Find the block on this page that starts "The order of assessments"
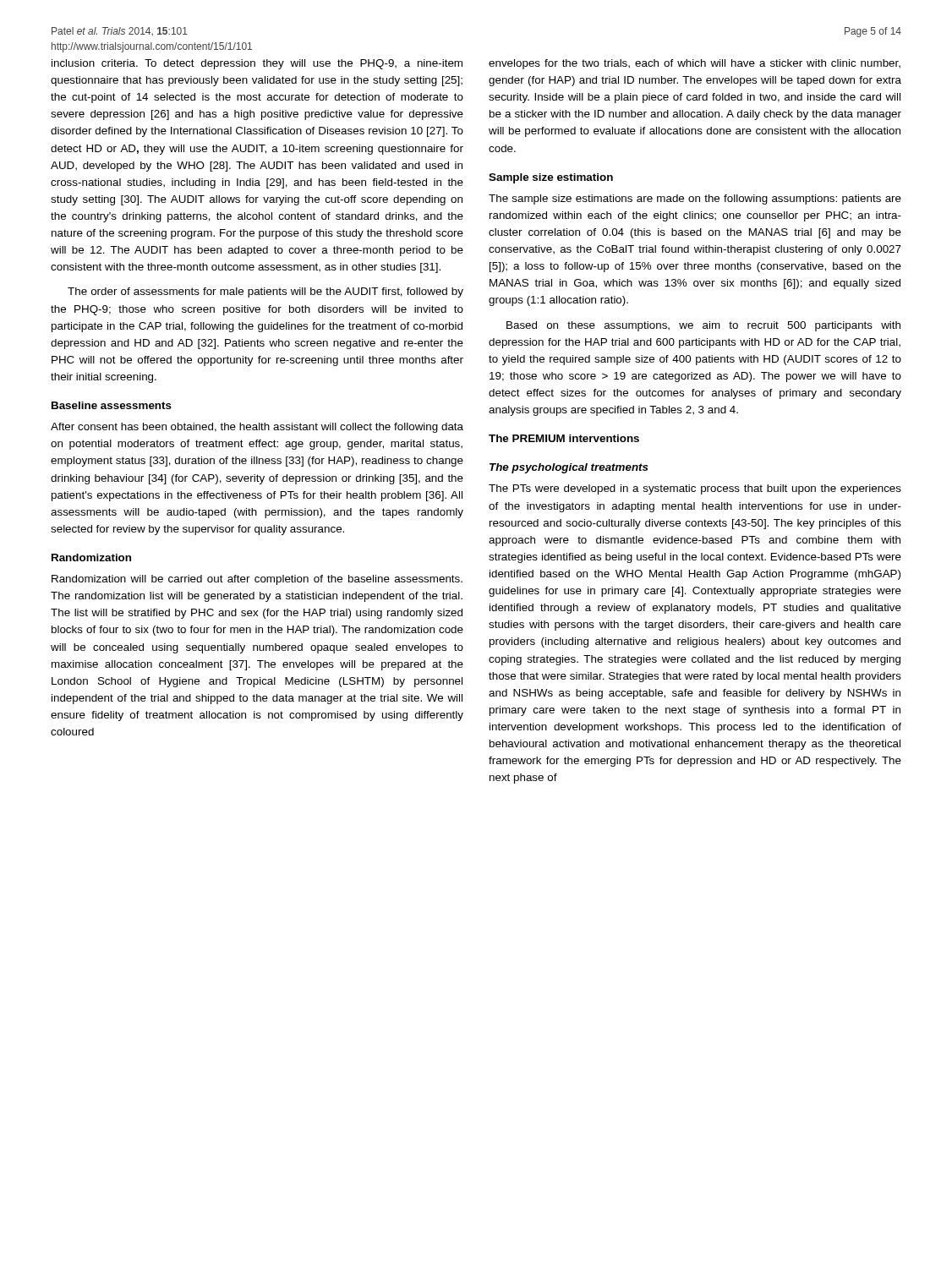This screenshot has height=1268, width=952. click(x=257, y=335)
